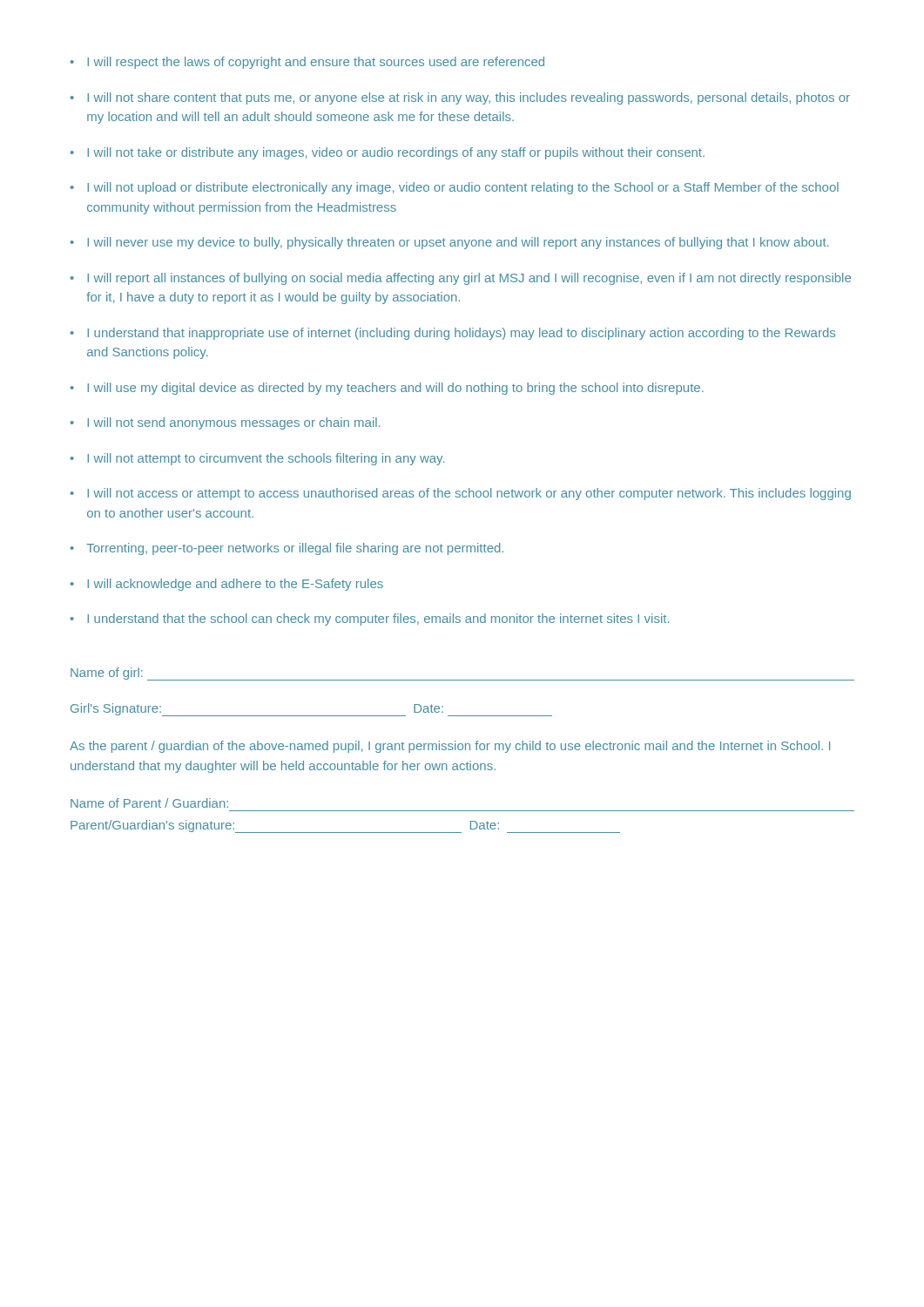Where is the passage that starts "I will acknowledge and adhere"?

pyautogui.click(x=235, y=583)
